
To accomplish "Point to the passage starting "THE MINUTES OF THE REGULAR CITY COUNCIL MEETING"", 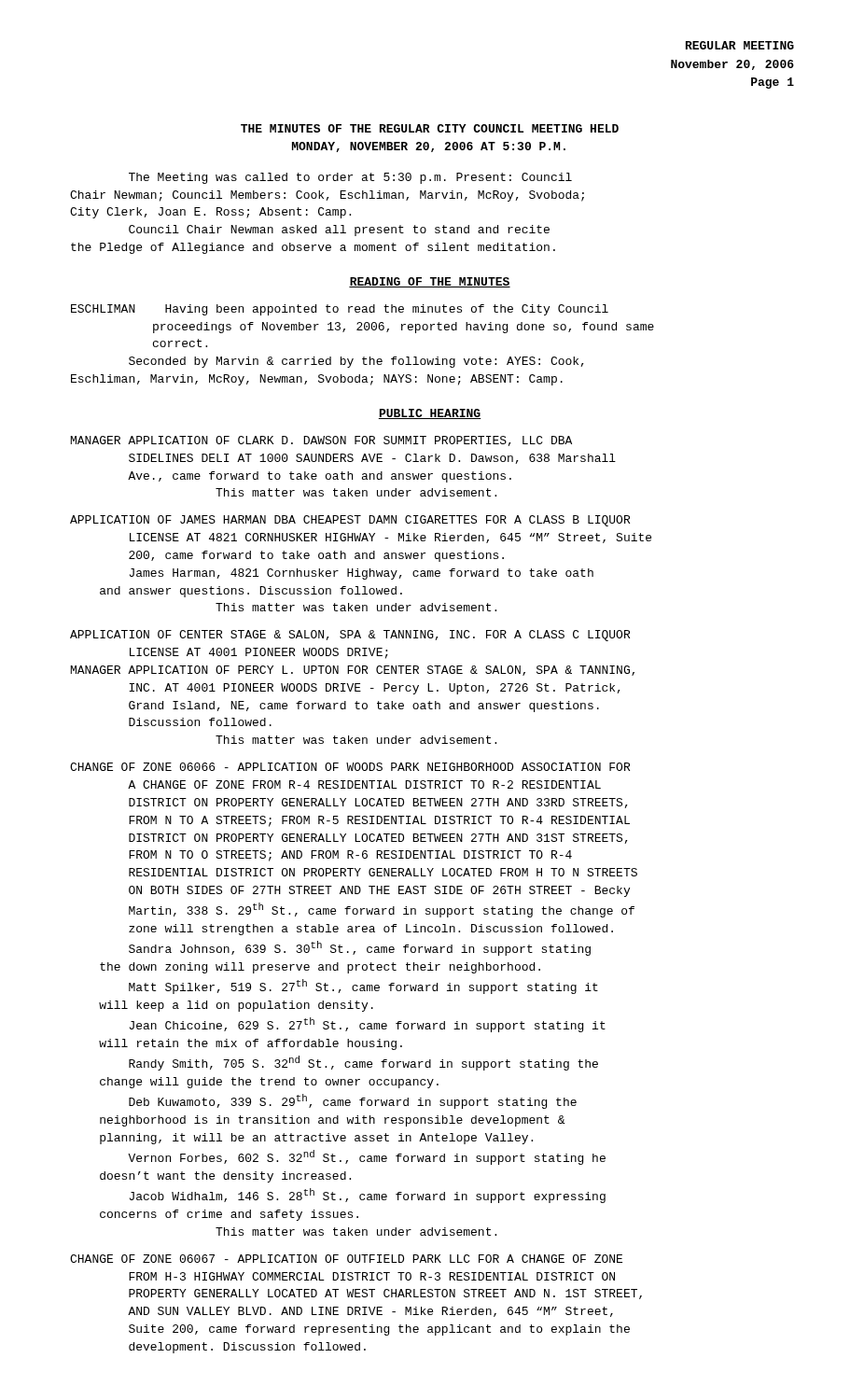I will click(430, 138).
